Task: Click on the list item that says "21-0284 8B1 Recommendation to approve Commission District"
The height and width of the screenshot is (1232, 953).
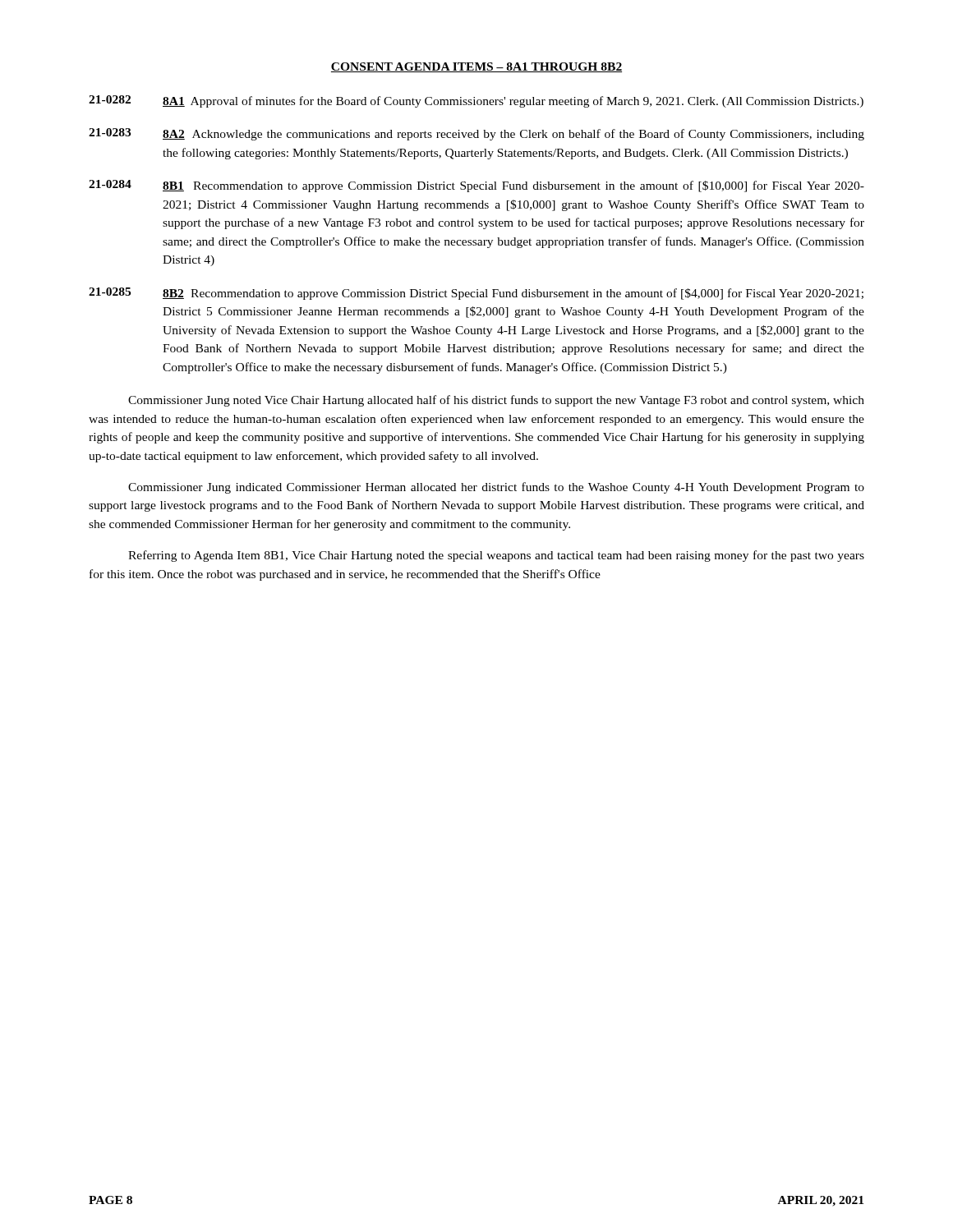Action: [x=476, y=223]
